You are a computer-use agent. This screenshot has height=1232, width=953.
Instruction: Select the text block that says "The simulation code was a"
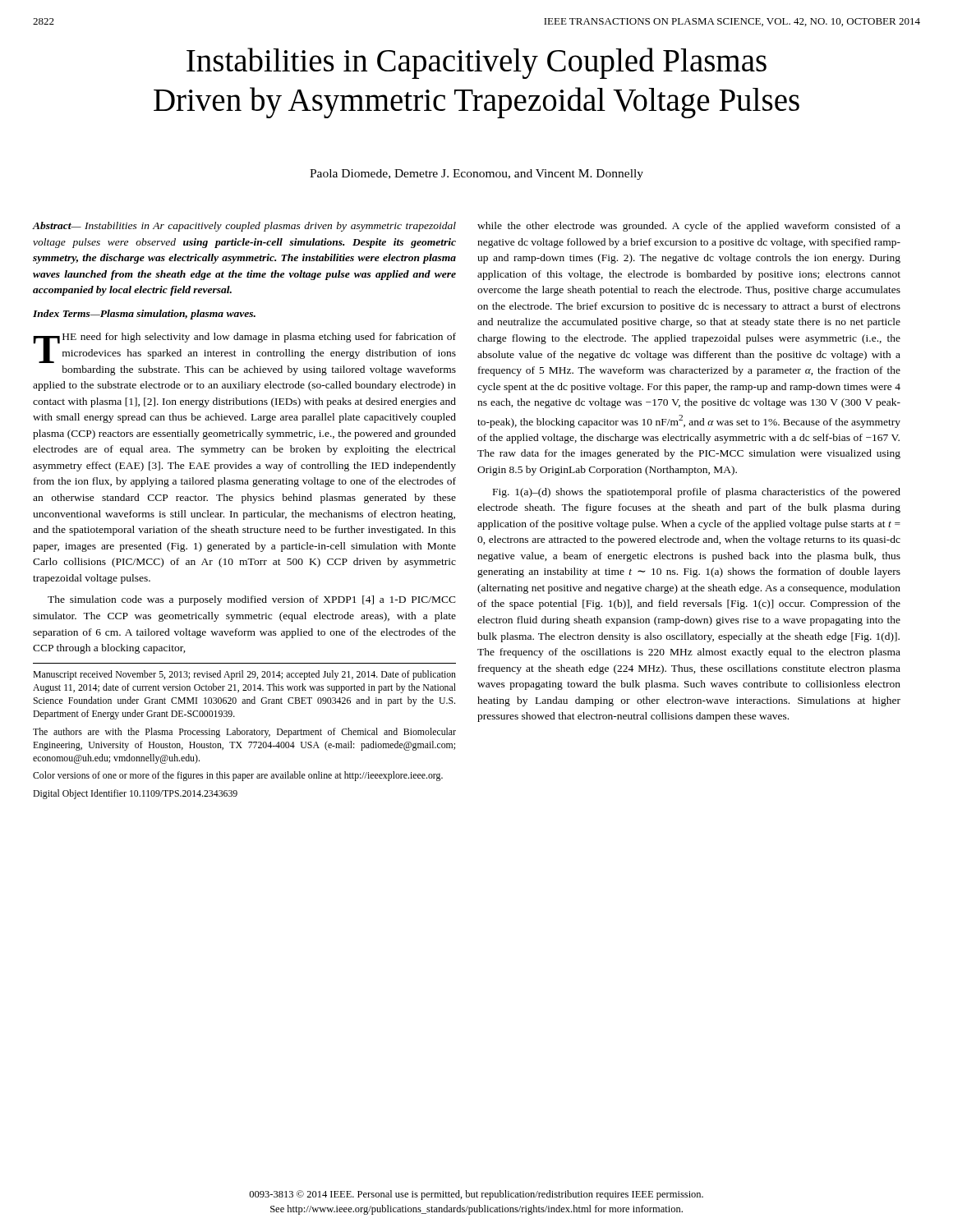pos(244,624)
